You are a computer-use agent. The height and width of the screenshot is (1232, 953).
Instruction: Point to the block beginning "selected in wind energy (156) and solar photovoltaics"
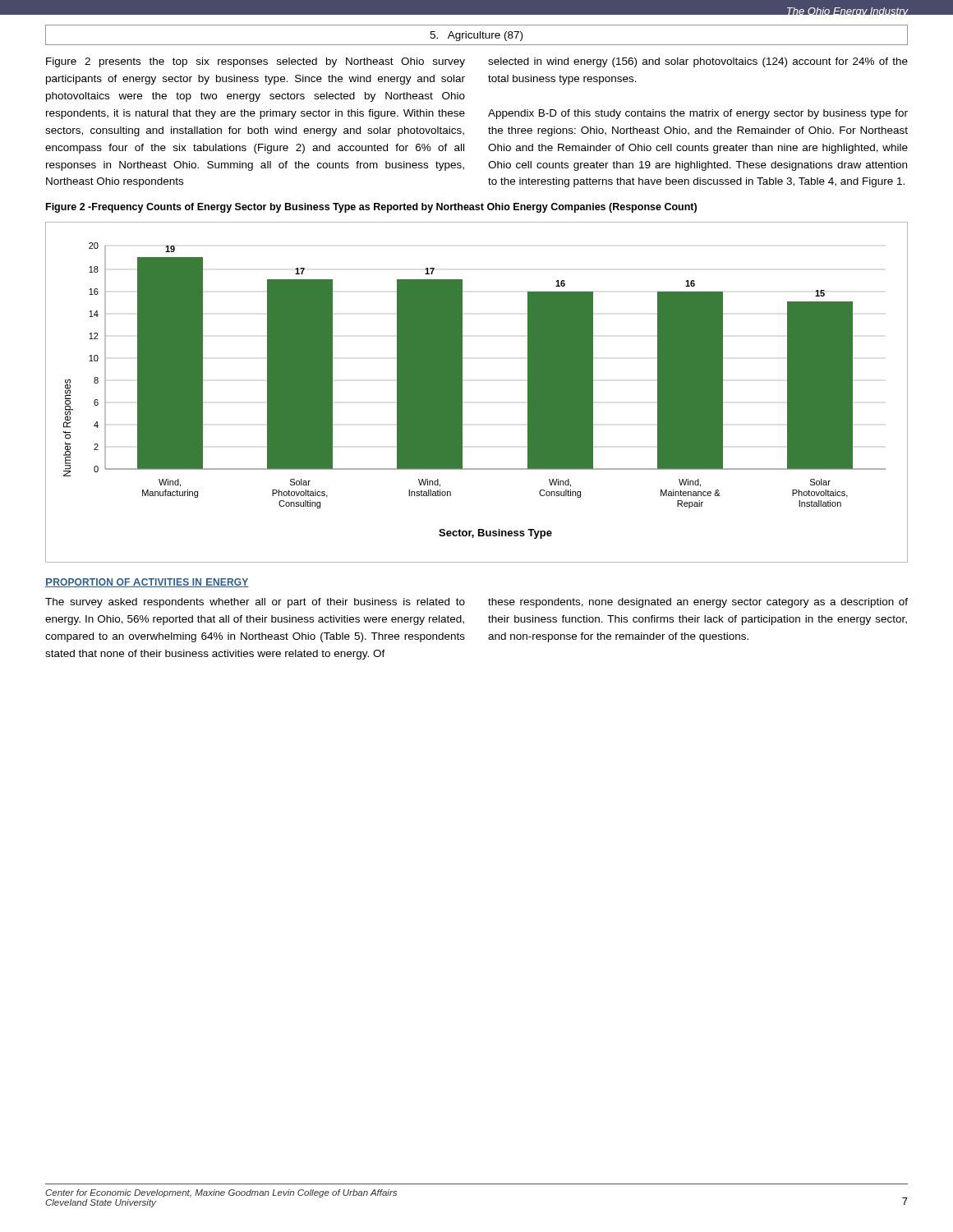[x=698, y=121]
